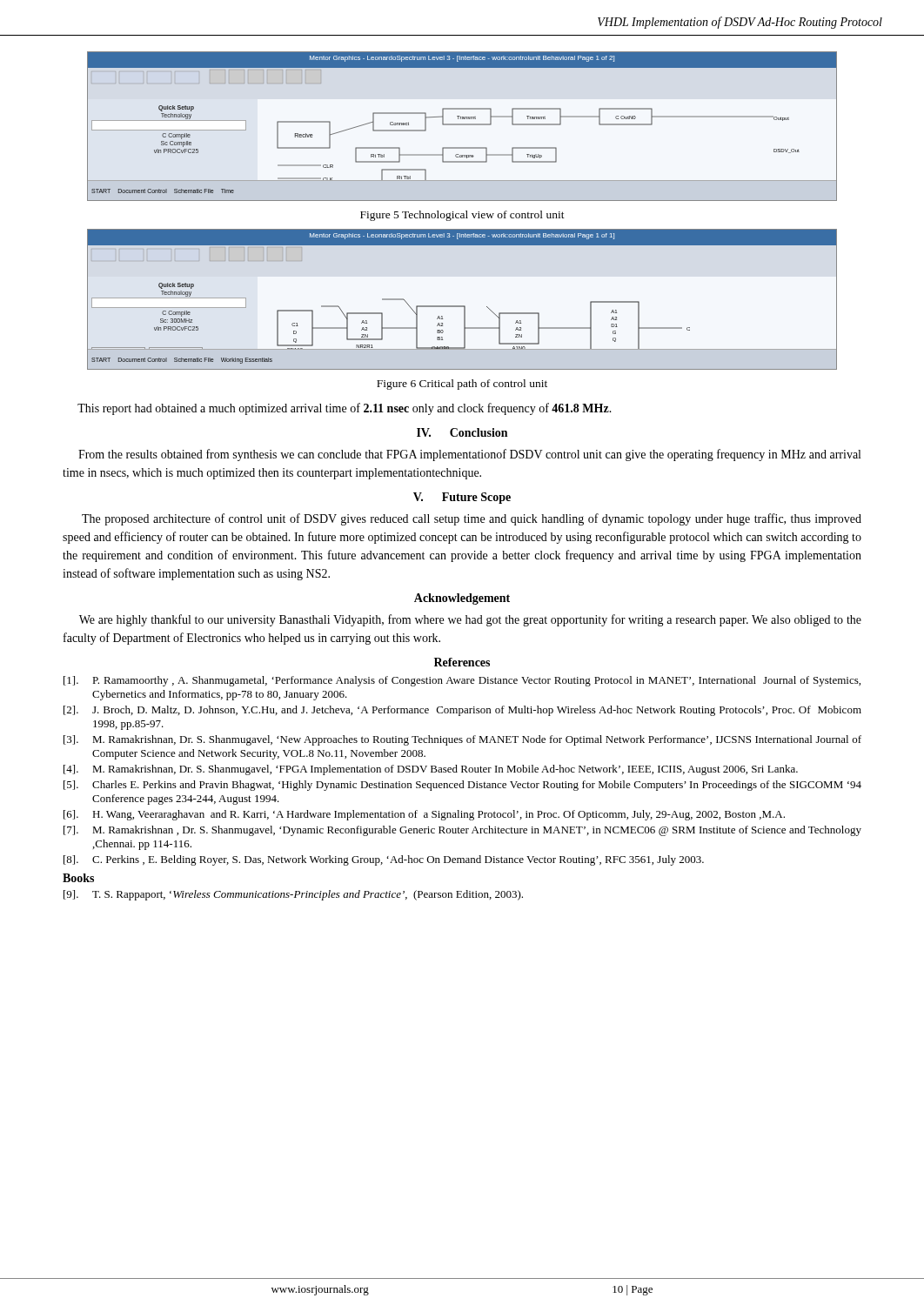Find the list item containing "[3]. M. Ramakrishnan, Dr. S. Shanmugavel, ‘New Approaches"
924x1305 pixels.
[462, 746]
